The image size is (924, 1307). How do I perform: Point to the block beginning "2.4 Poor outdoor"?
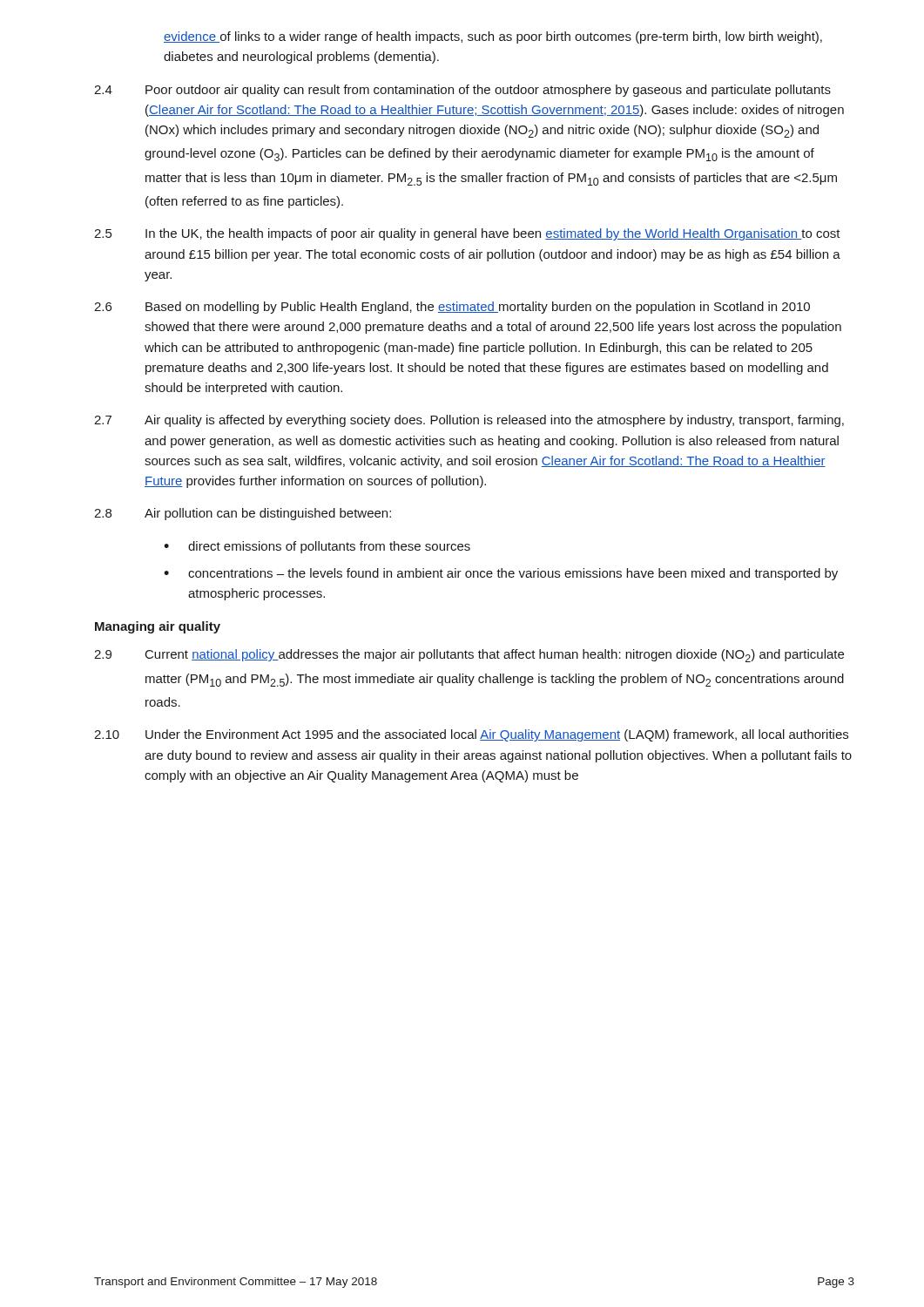tap(474, 145)
